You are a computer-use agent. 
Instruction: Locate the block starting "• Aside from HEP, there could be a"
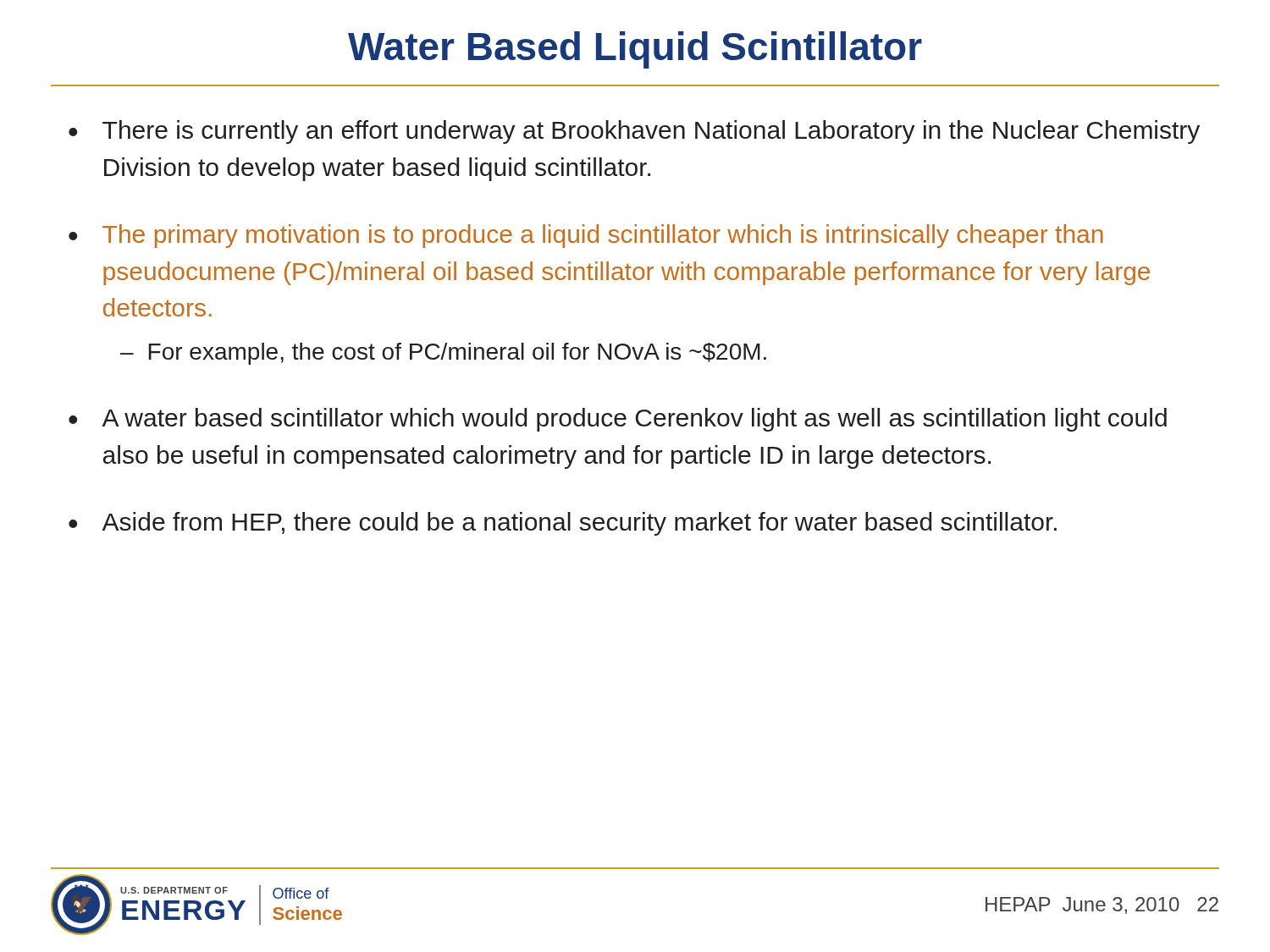[563, 522]
